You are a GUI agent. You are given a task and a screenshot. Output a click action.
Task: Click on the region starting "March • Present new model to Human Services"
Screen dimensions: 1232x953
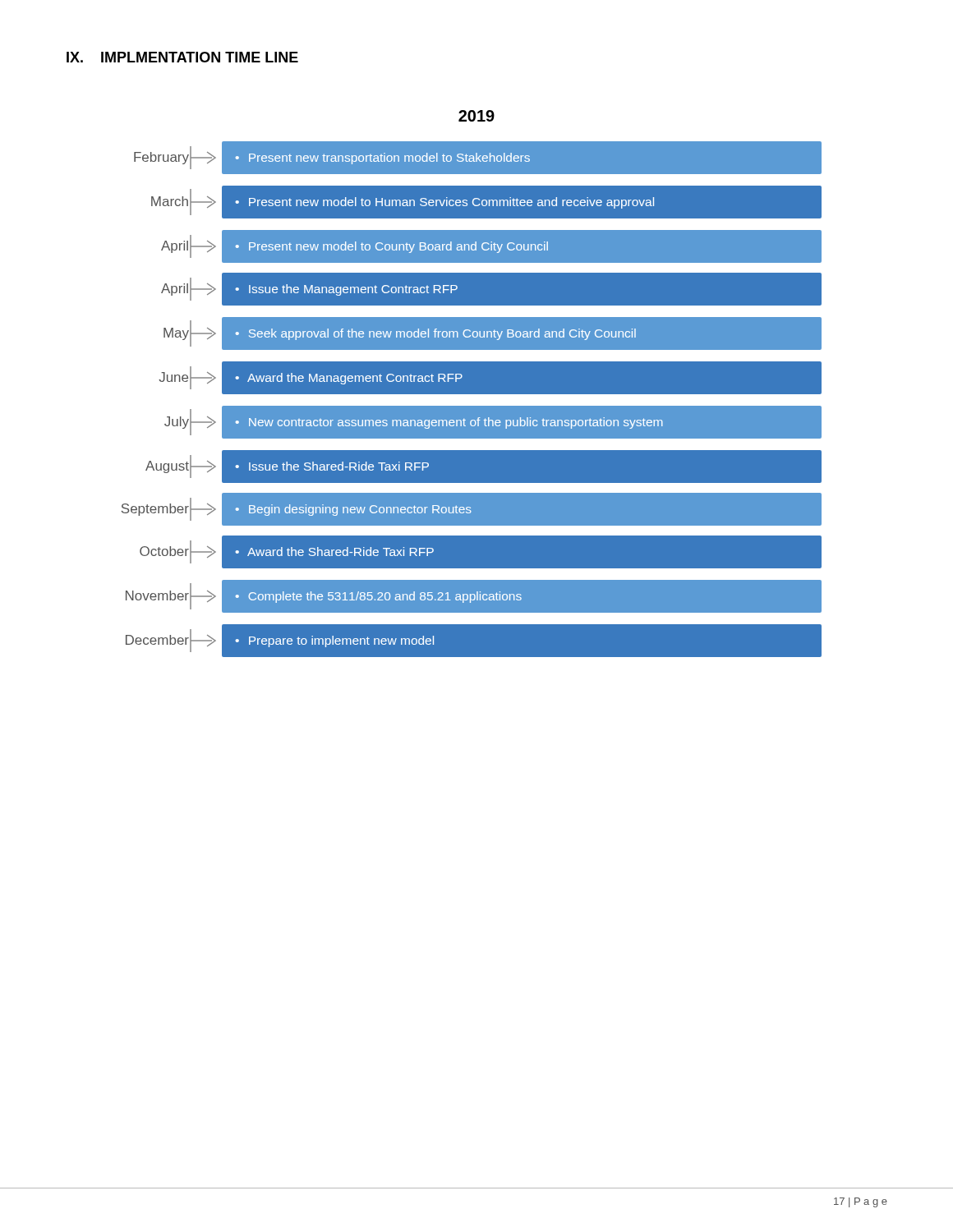(x=452, y=202)
